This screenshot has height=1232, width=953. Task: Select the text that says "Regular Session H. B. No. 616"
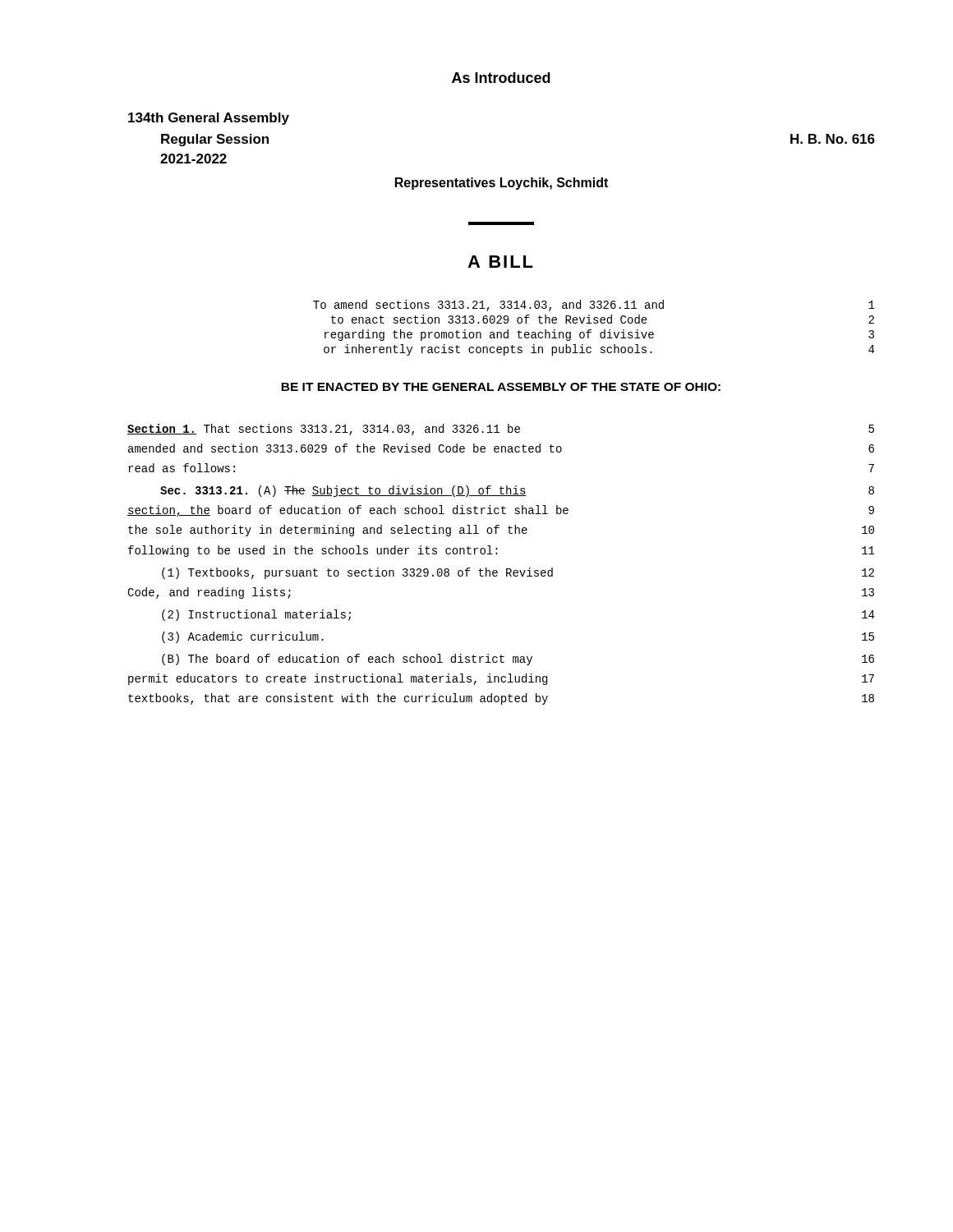pyautogui.click(x=210, y=140)
